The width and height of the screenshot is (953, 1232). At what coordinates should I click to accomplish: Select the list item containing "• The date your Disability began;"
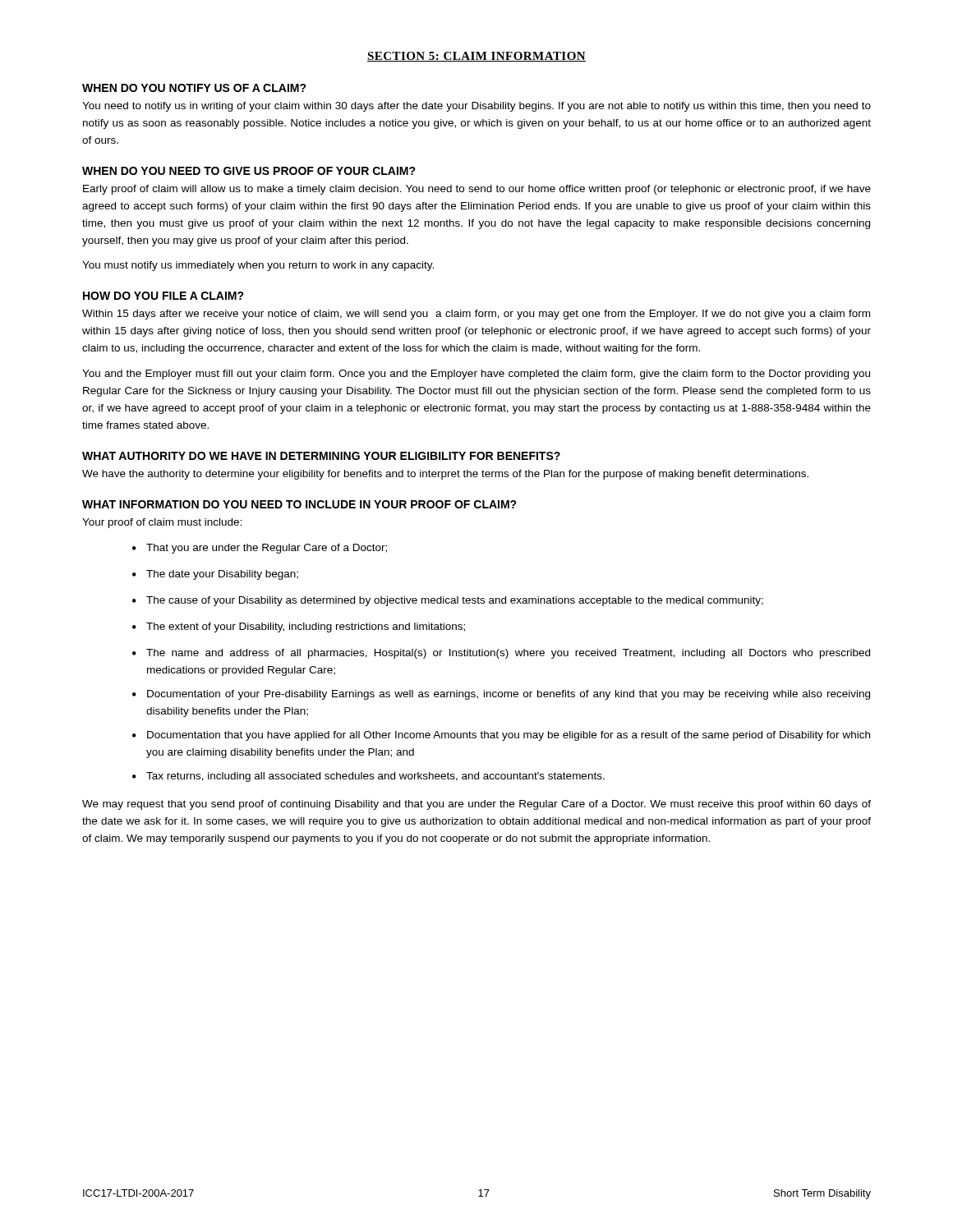(215, 575)
